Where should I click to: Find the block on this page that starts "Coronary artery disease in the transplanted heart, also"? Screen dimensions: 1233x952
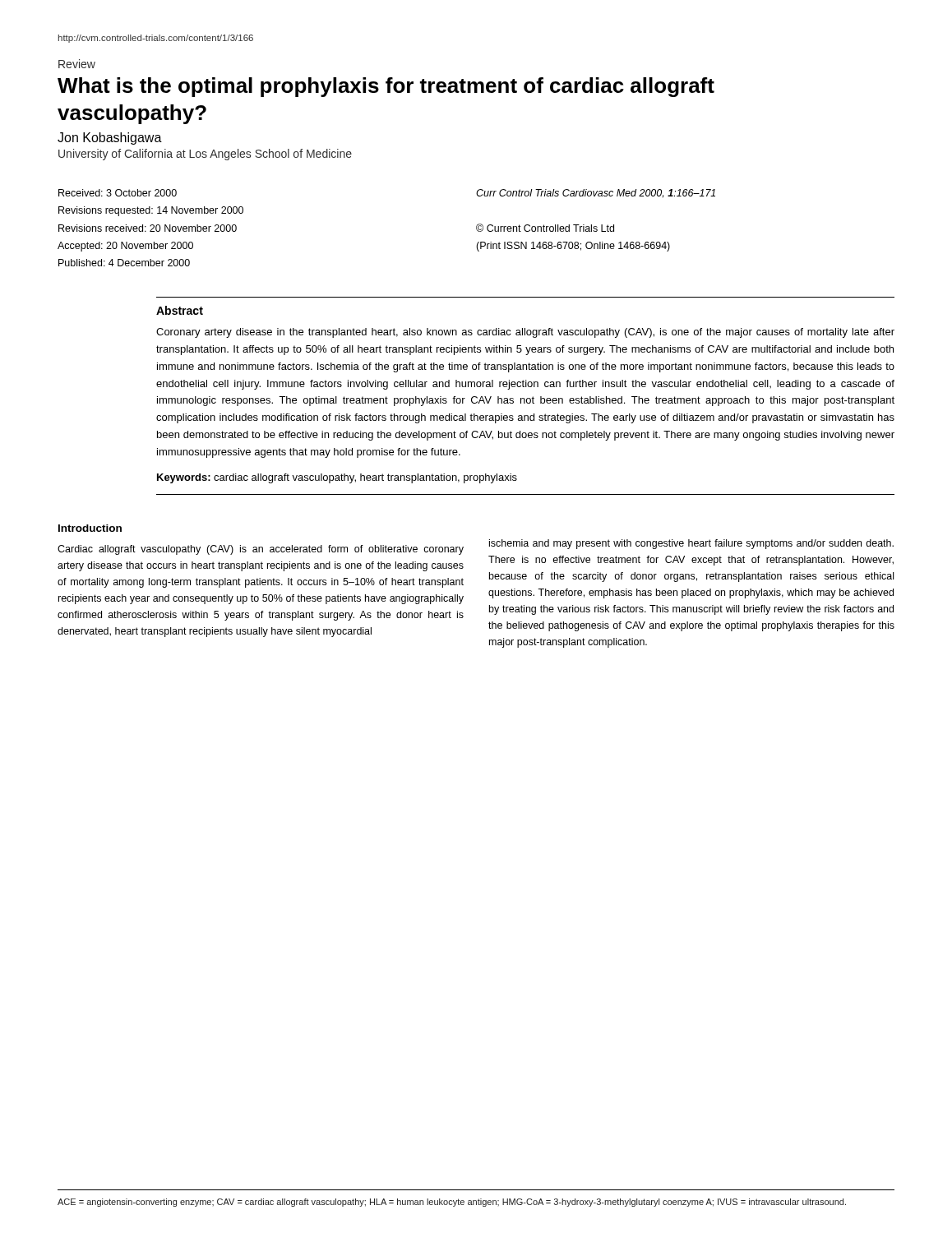tap(525, 392)
